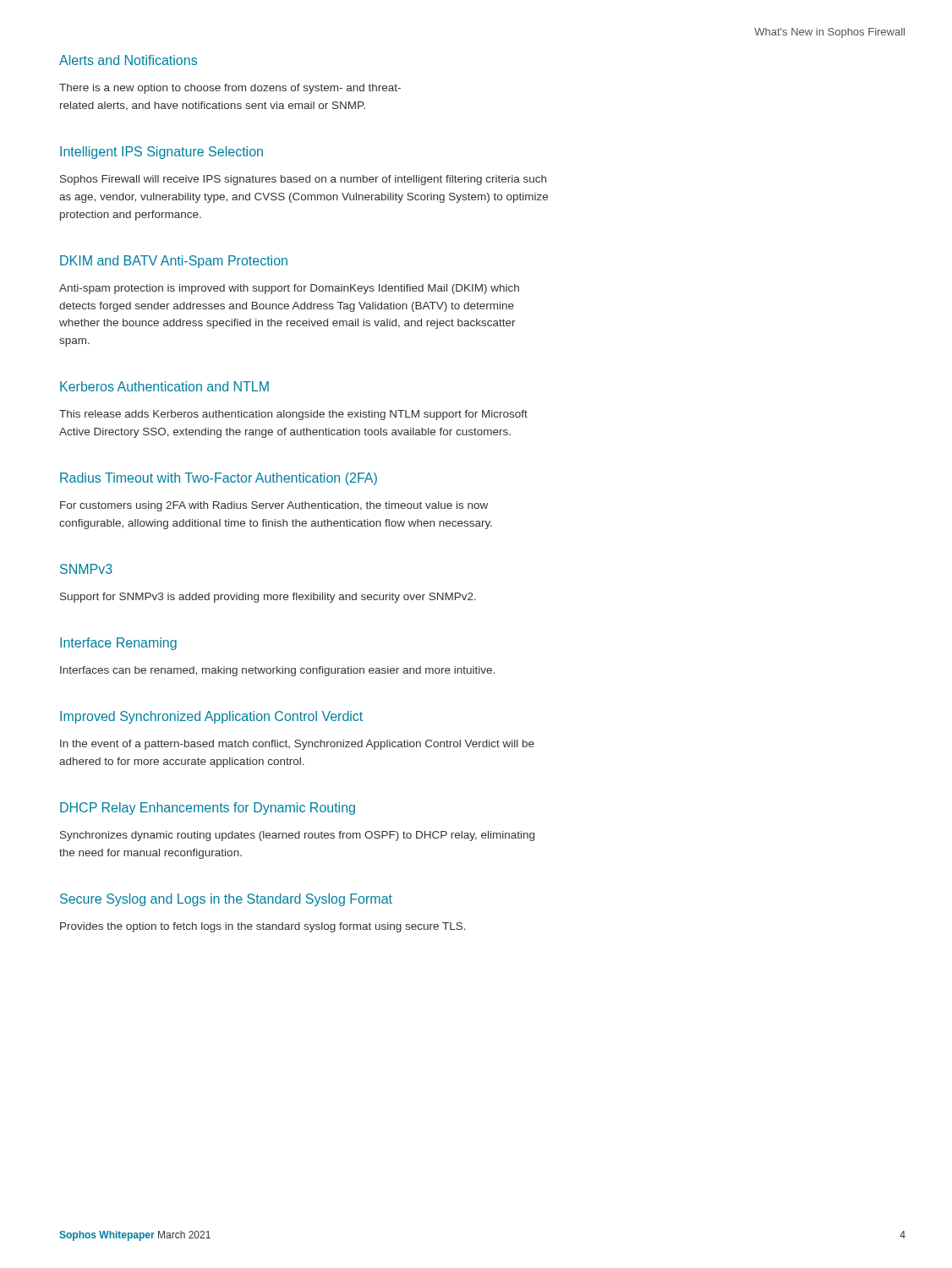
Task: Find the passage starting "Intelligent IPS Signature Selection"
Action: (161, 153)
